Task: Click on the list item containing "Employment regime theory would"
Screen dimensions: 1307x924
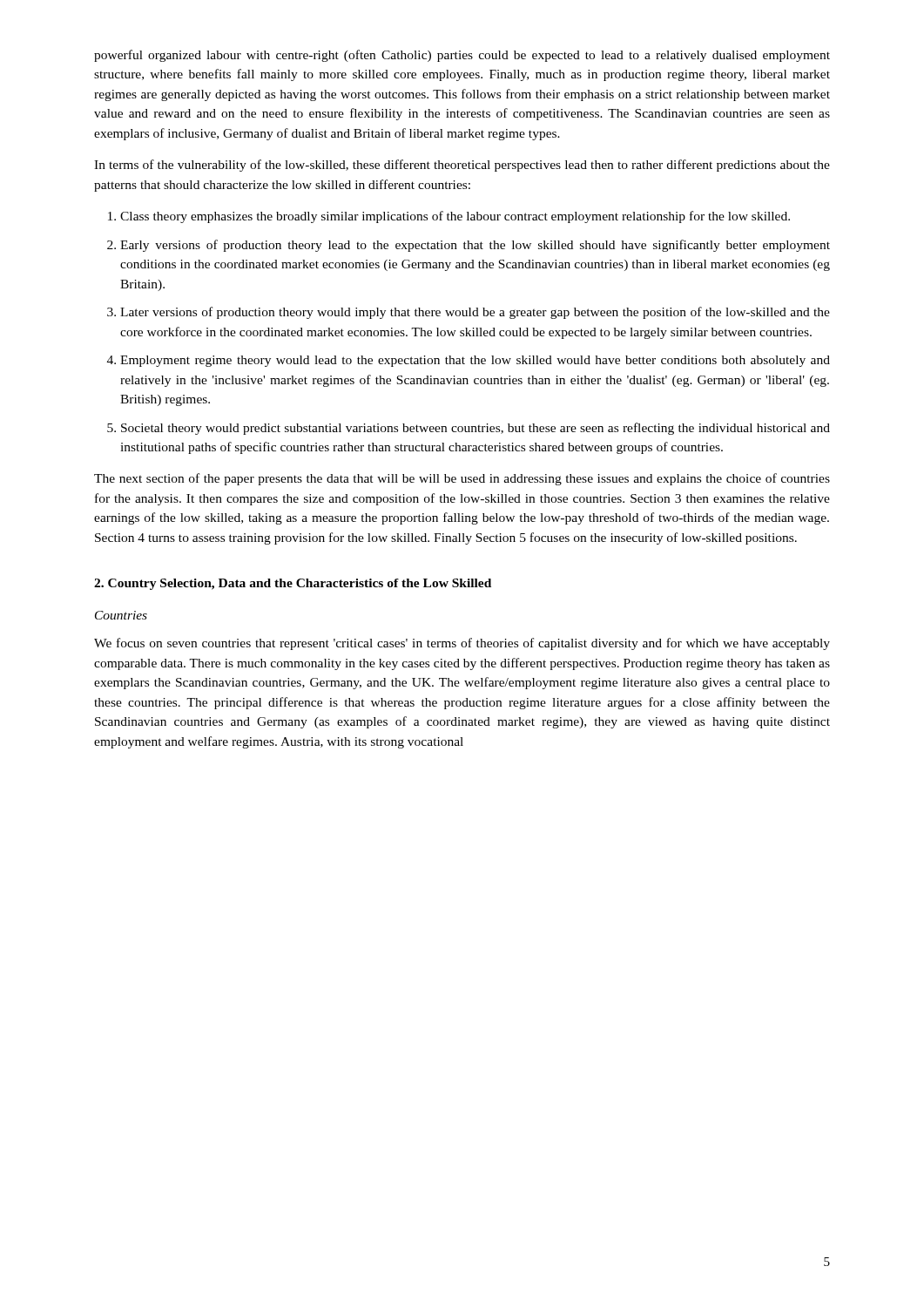Action: tap(475, 379)
